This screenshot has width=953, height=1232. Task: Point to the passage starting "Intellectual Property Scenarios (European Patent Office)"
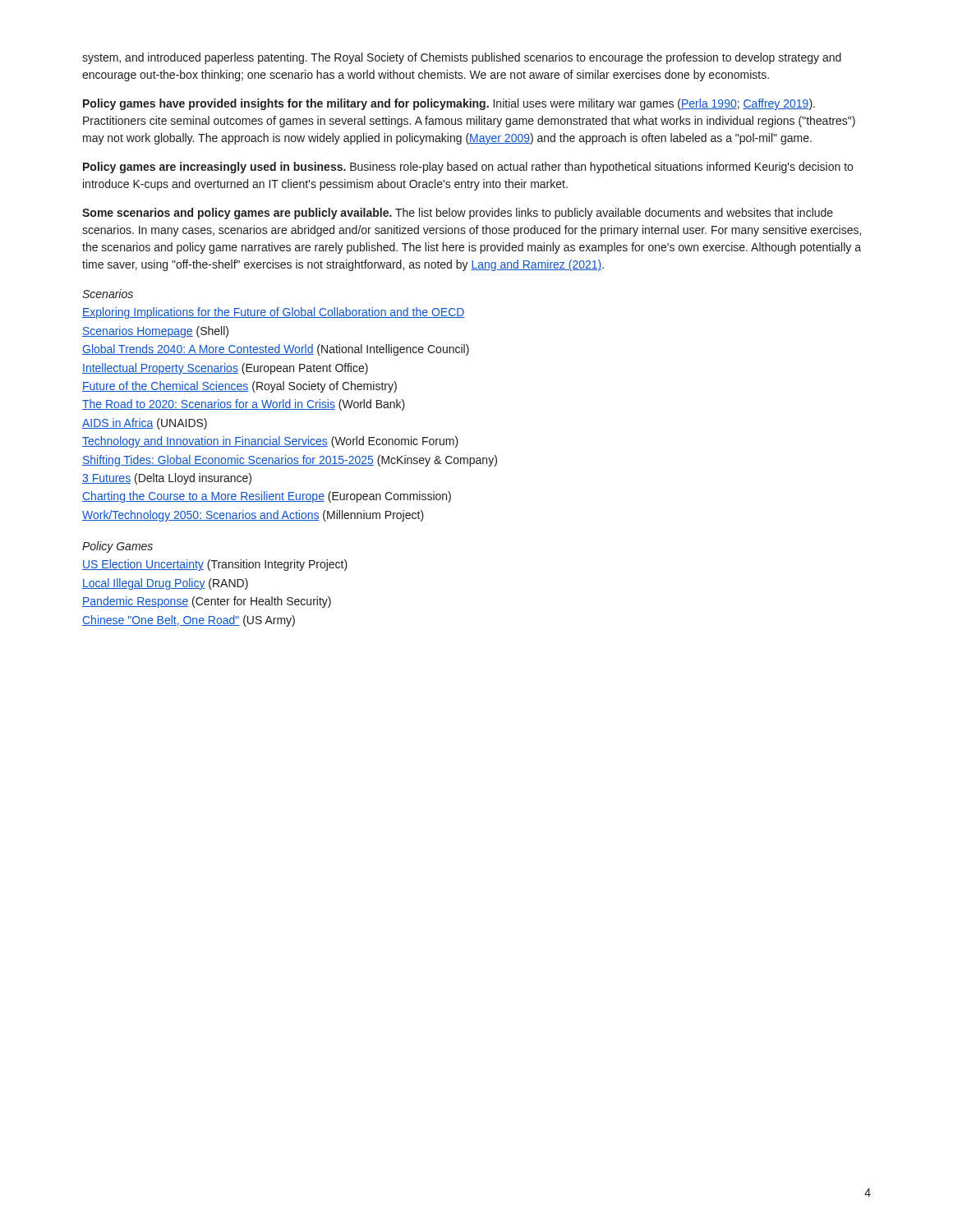pyautogui.click(x=225, y=368)
